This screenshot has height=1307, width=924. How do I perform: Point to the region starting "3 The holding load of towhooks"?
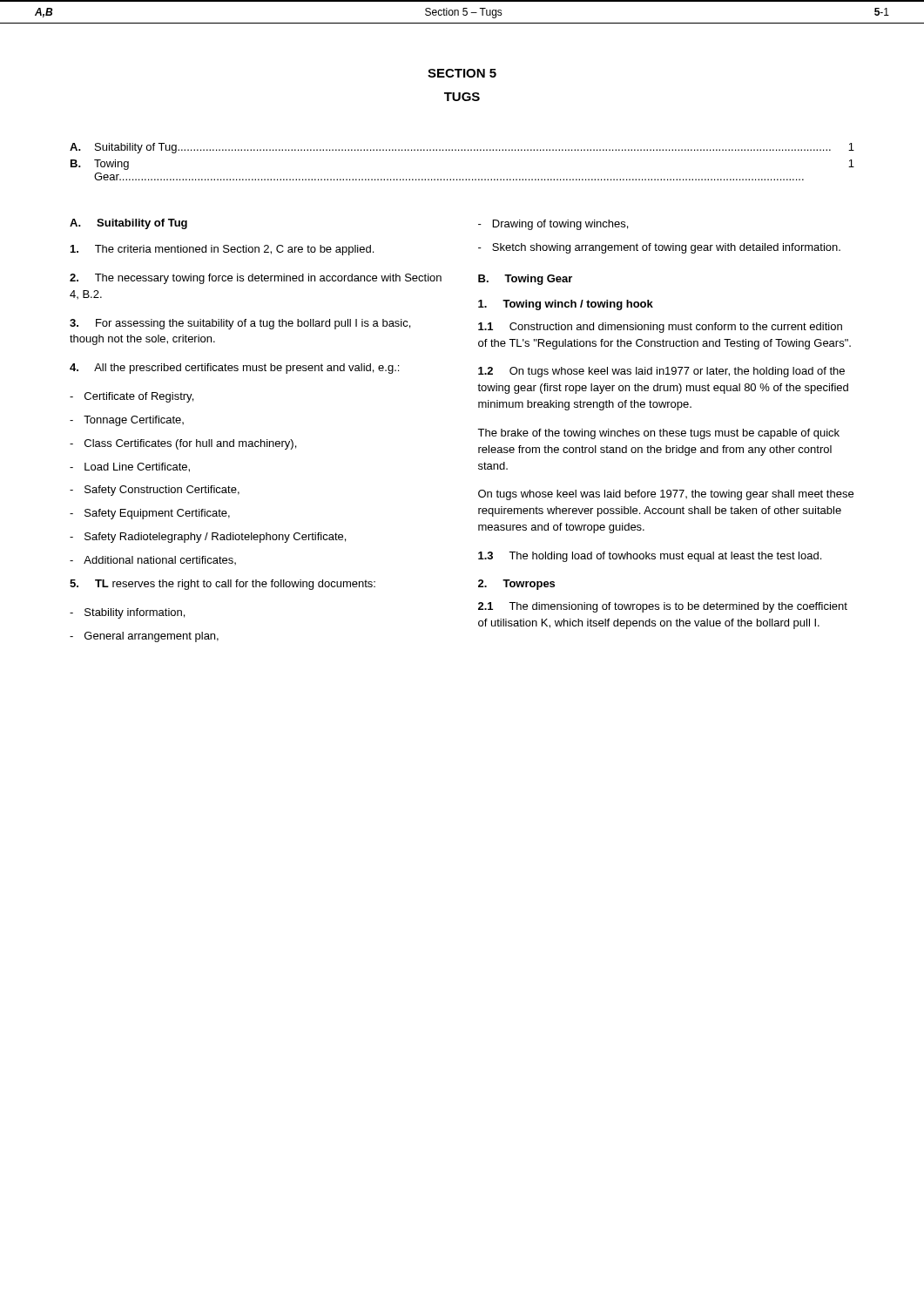pyautogui.click(x=650, y=555)
